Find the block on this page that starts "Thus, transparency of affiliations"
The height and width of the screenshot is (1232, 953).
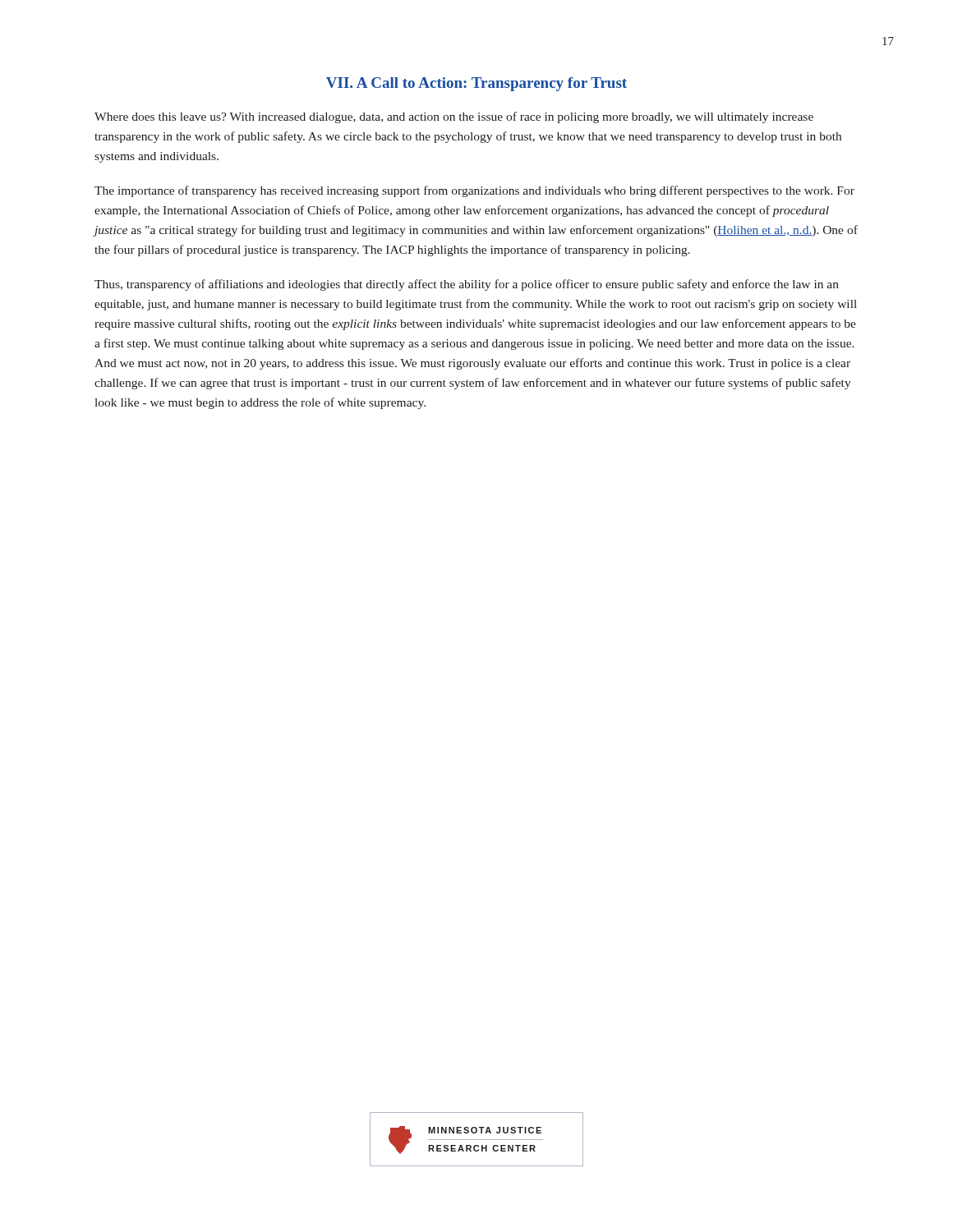tap(476, 343)
